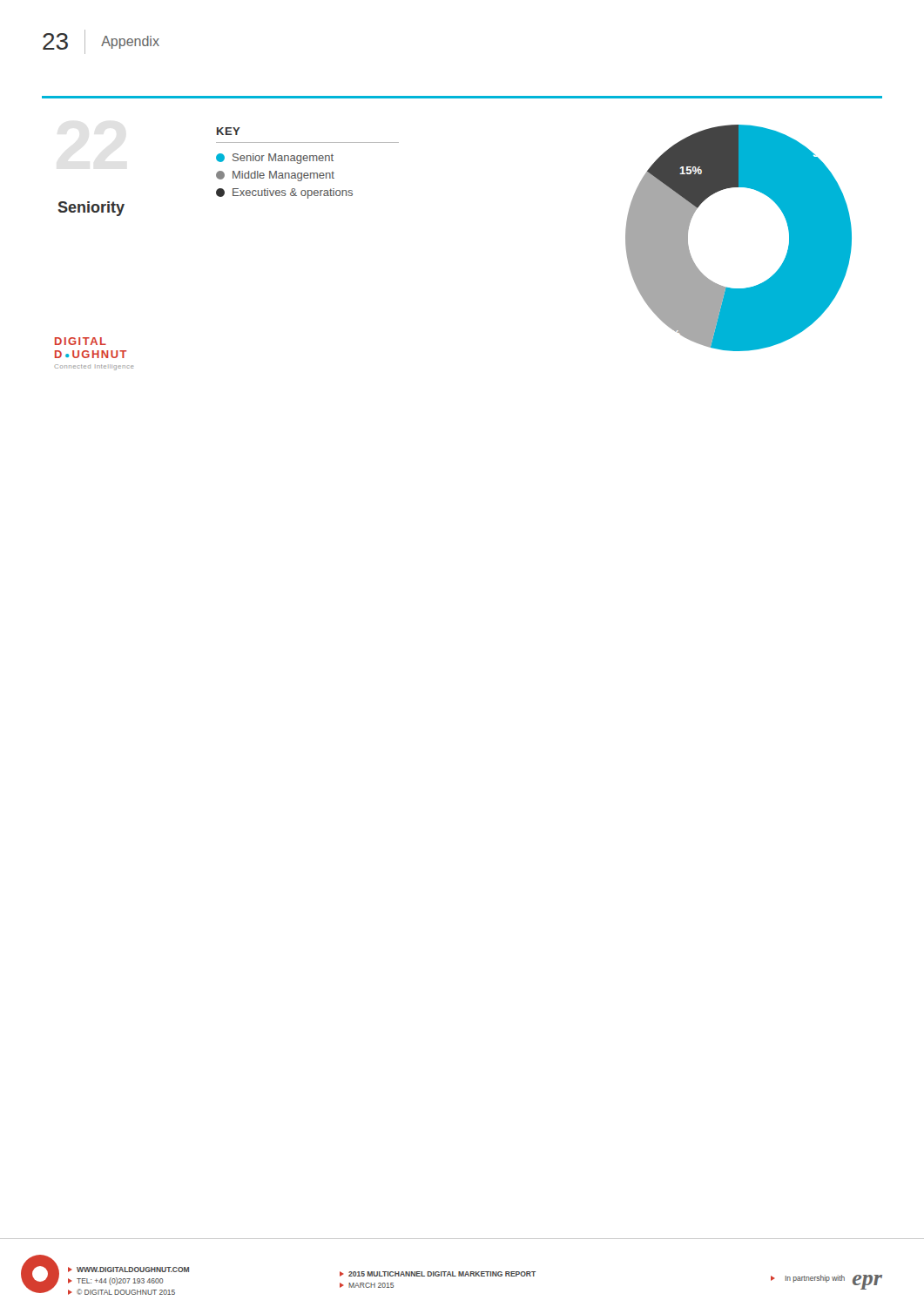This screenshot has width=924, height=1307.
Task: Locate the list item that reads "Senior Management"
Action: [275, 157]
